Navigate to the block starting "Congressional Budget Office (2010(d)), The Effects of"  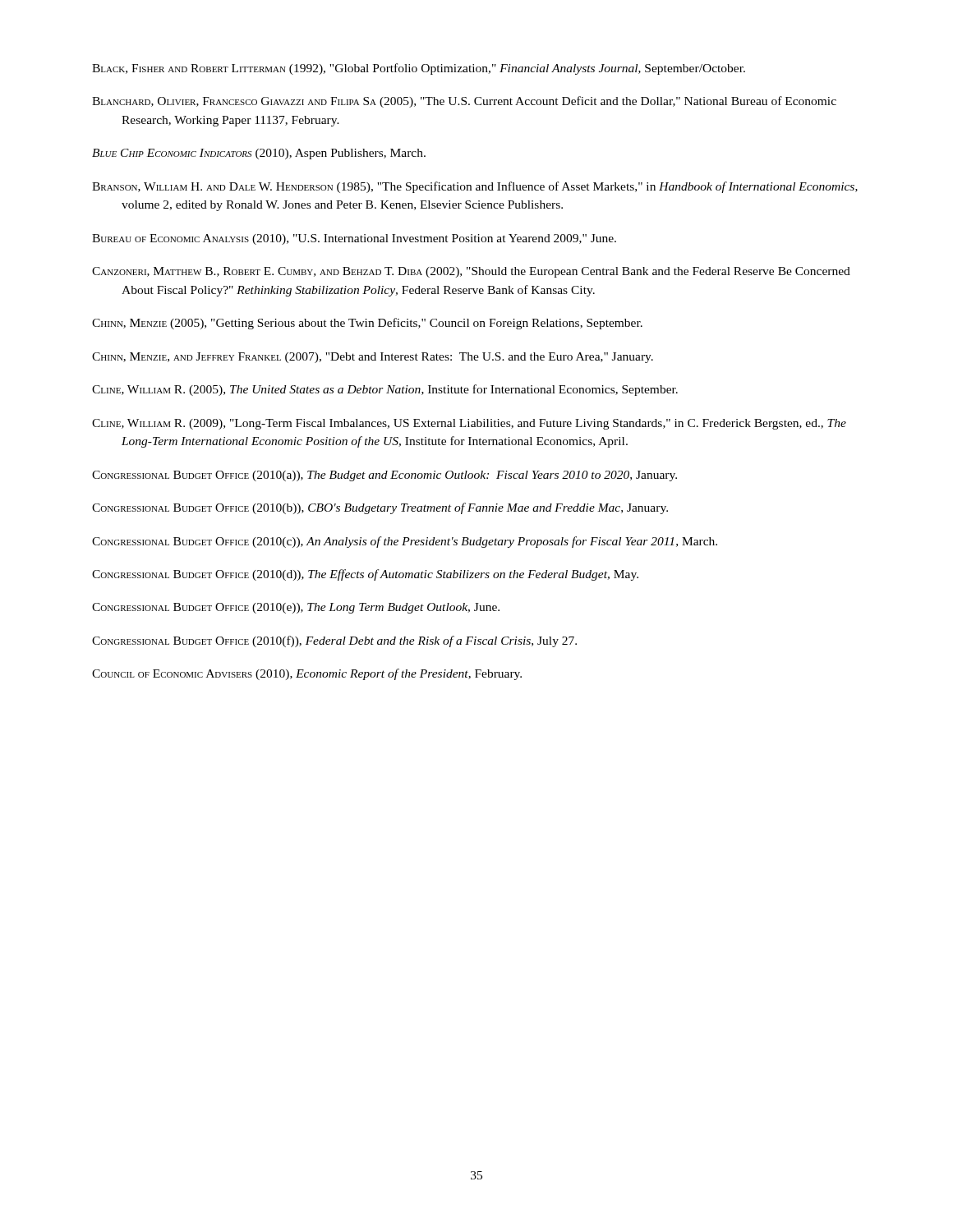coord(366,574)
